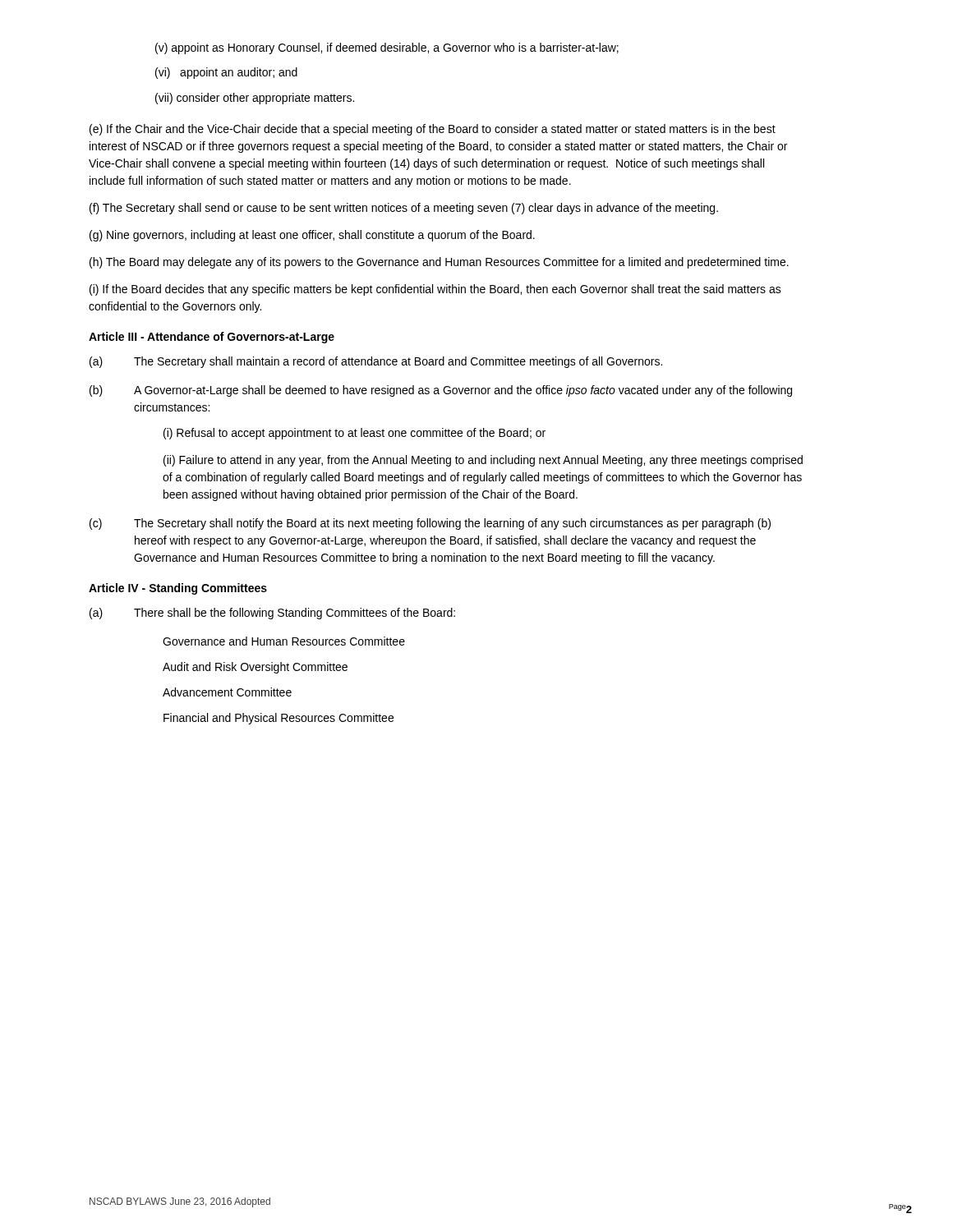Viewport: 953px width, 1232px height.
Task: Point to the block beginning "(a) There shall be the following"
Action: click(x=272, y=613)
